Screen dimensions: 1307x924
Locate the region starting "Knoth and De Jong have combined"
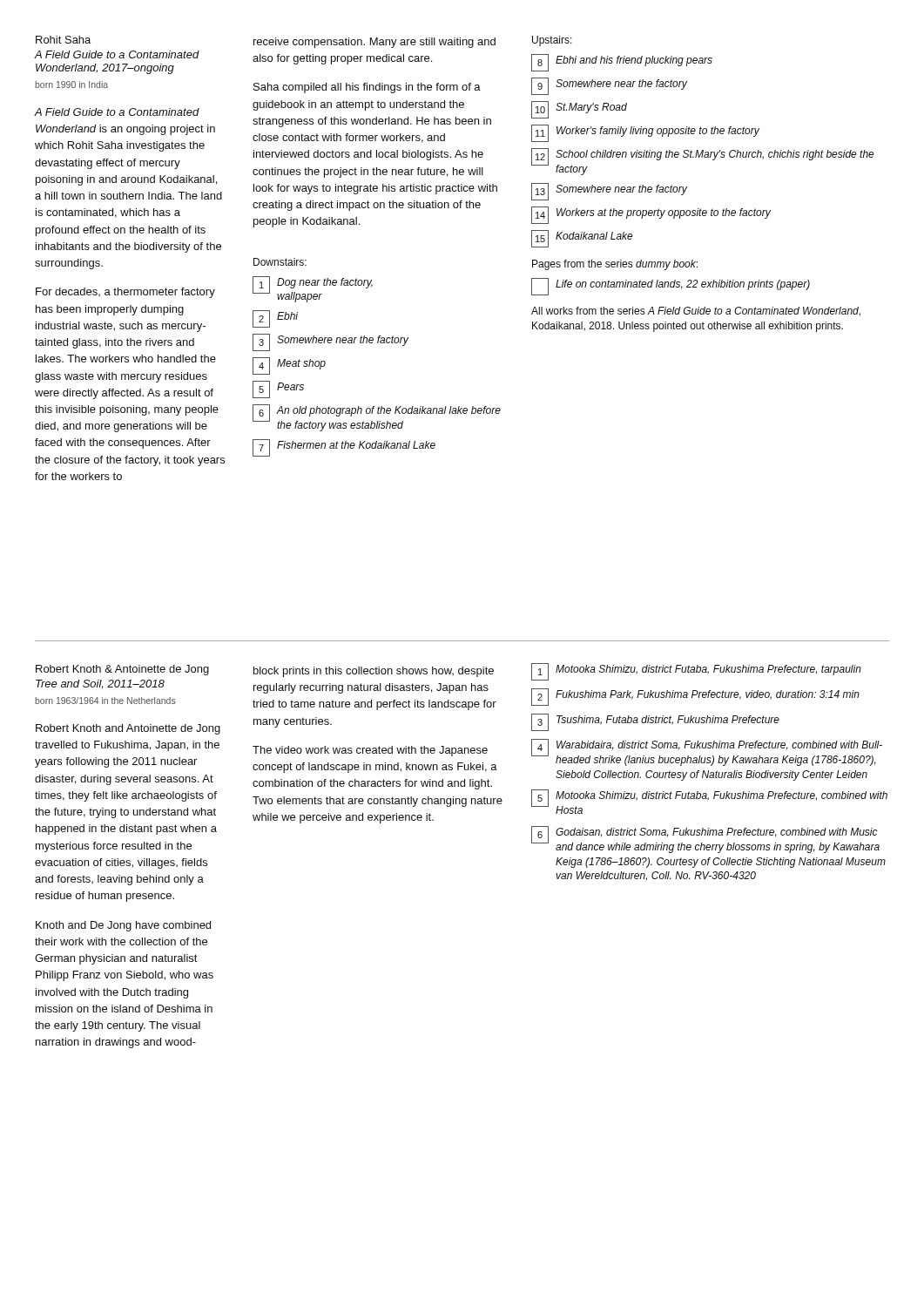click(131, 983)
